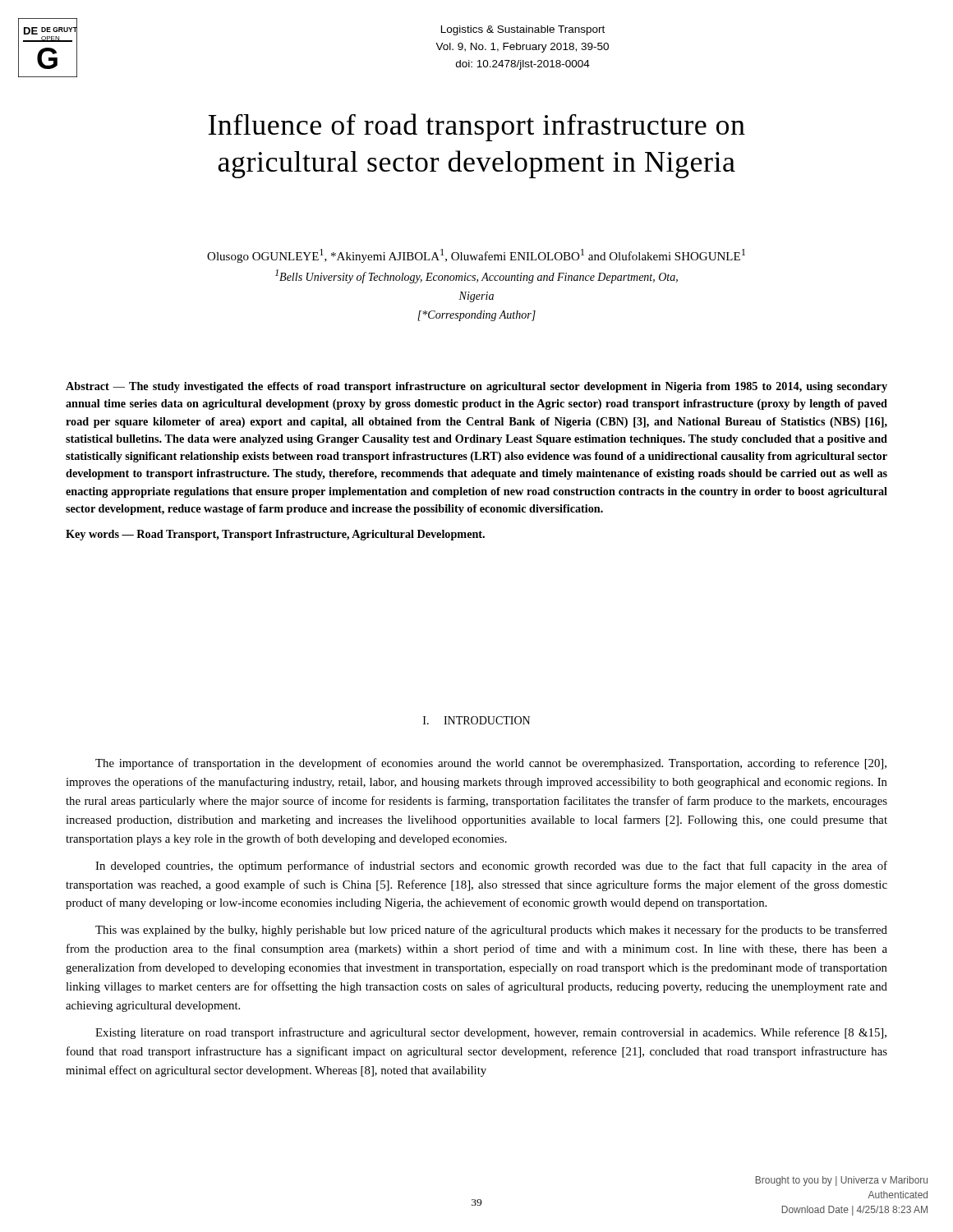Find the text block with the text "Existing literature on road"
The width and height of the screenshot is (953, 1232).
tap(476, 1051)
